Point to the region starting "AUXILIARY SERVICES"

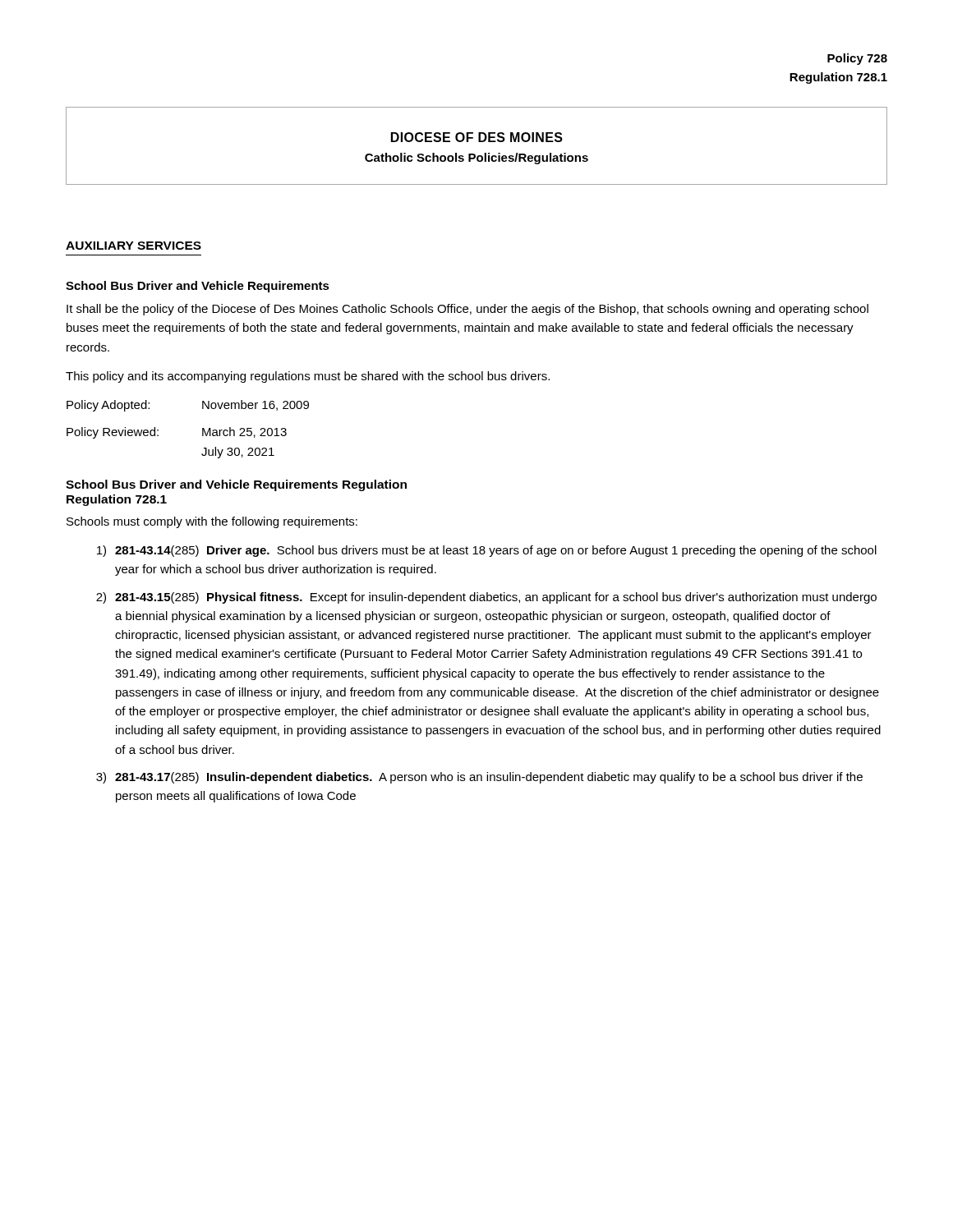click(x=134, y=245)
